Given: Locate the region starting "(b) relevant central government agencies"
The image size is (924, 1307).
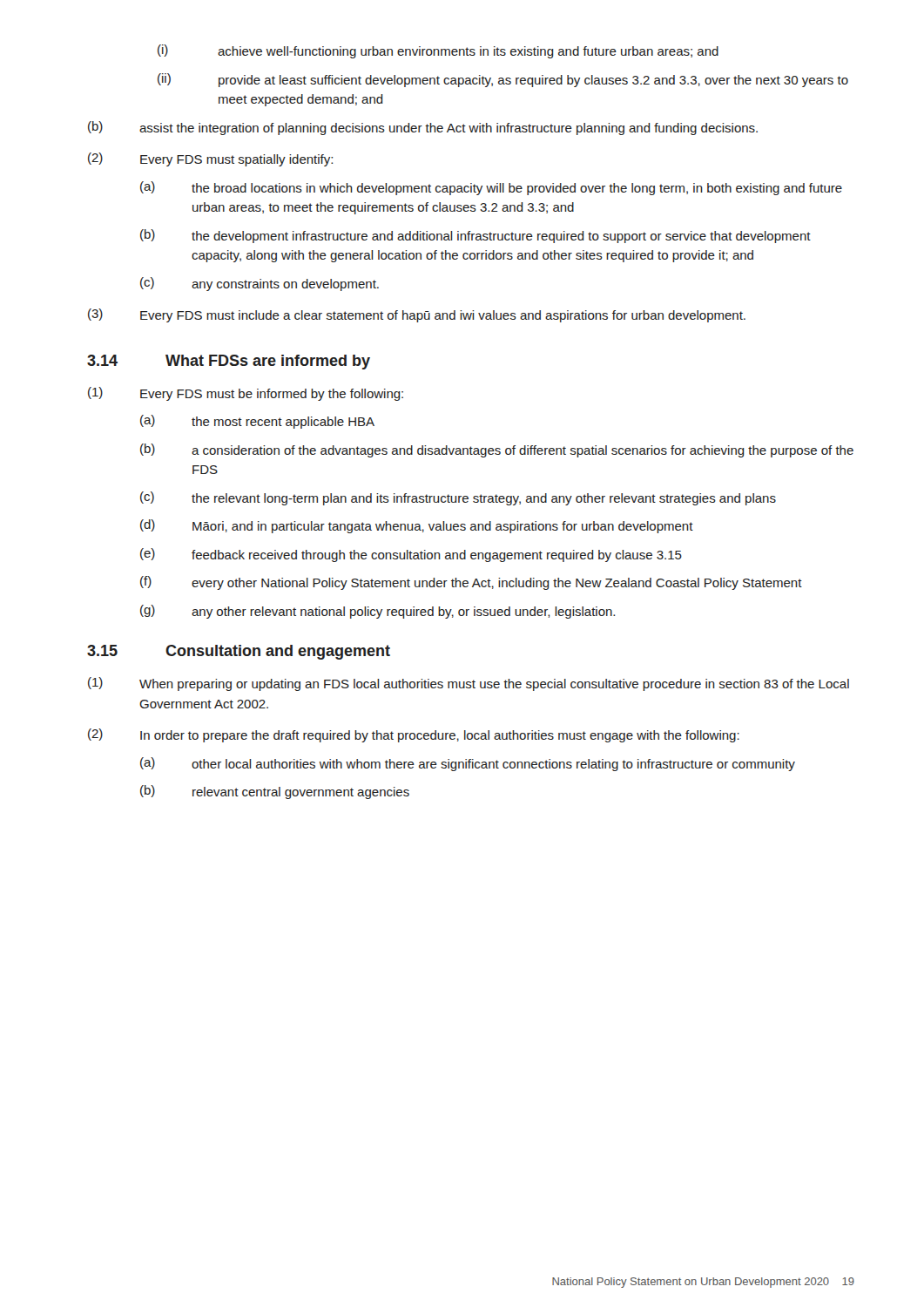Looking at the screenshot, I should [x=275, y=792].
